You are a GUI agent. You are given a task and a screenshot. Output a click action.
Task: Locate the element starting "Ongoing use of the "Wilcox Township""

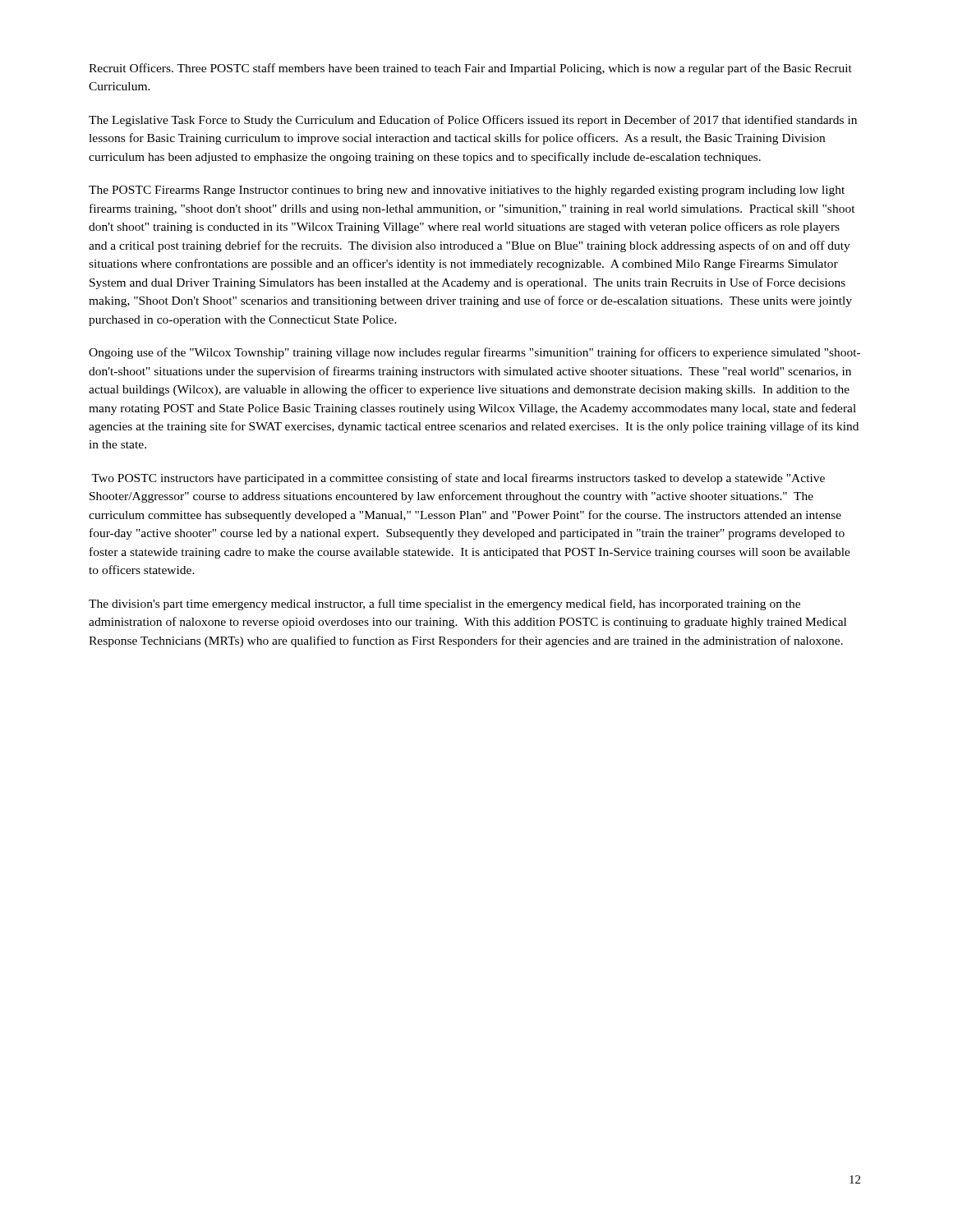coord(475,398)
